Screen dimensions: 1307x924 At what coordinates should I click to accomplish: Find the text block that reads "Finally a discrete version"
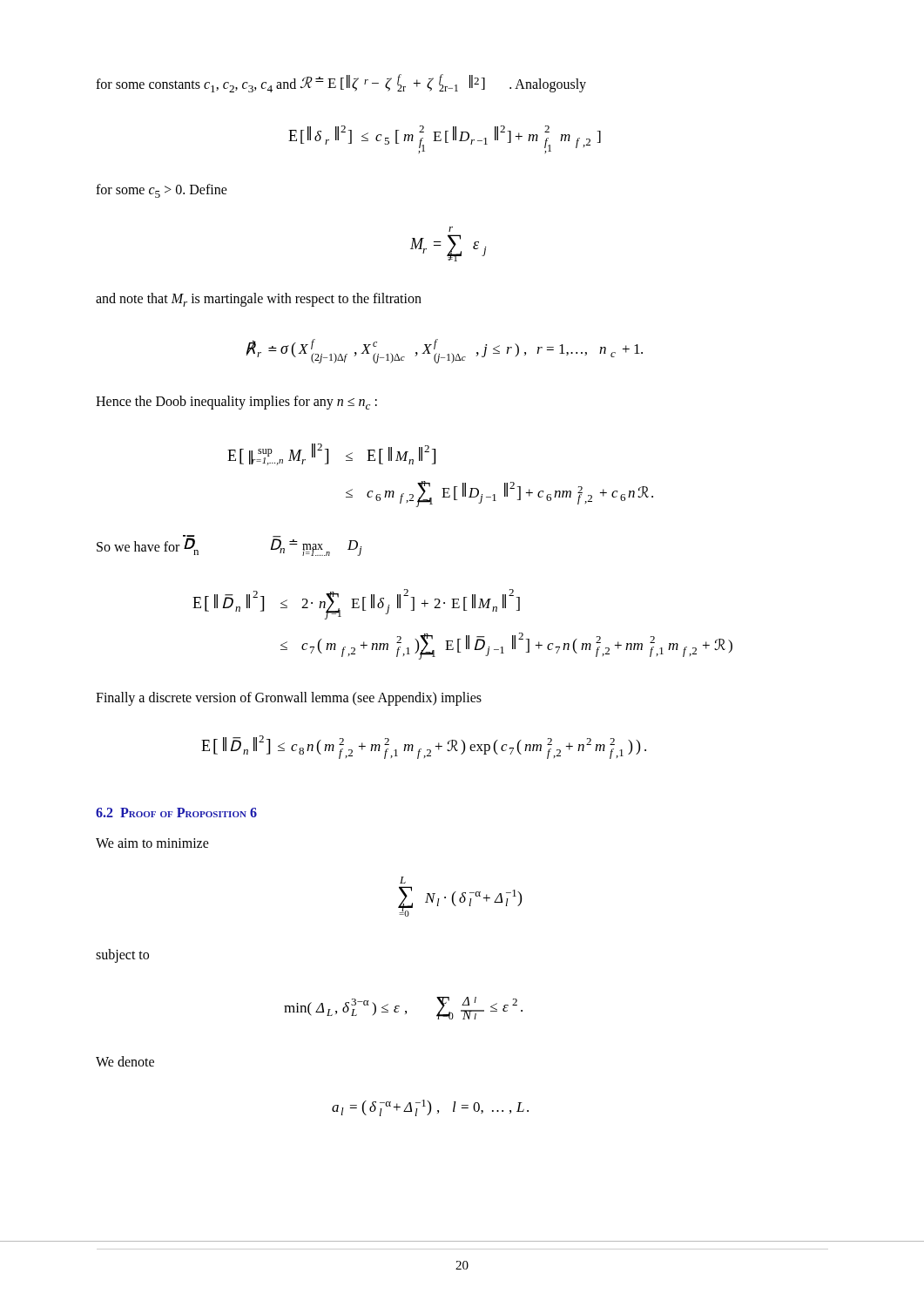pyautogui.click(x=289, y=698)
